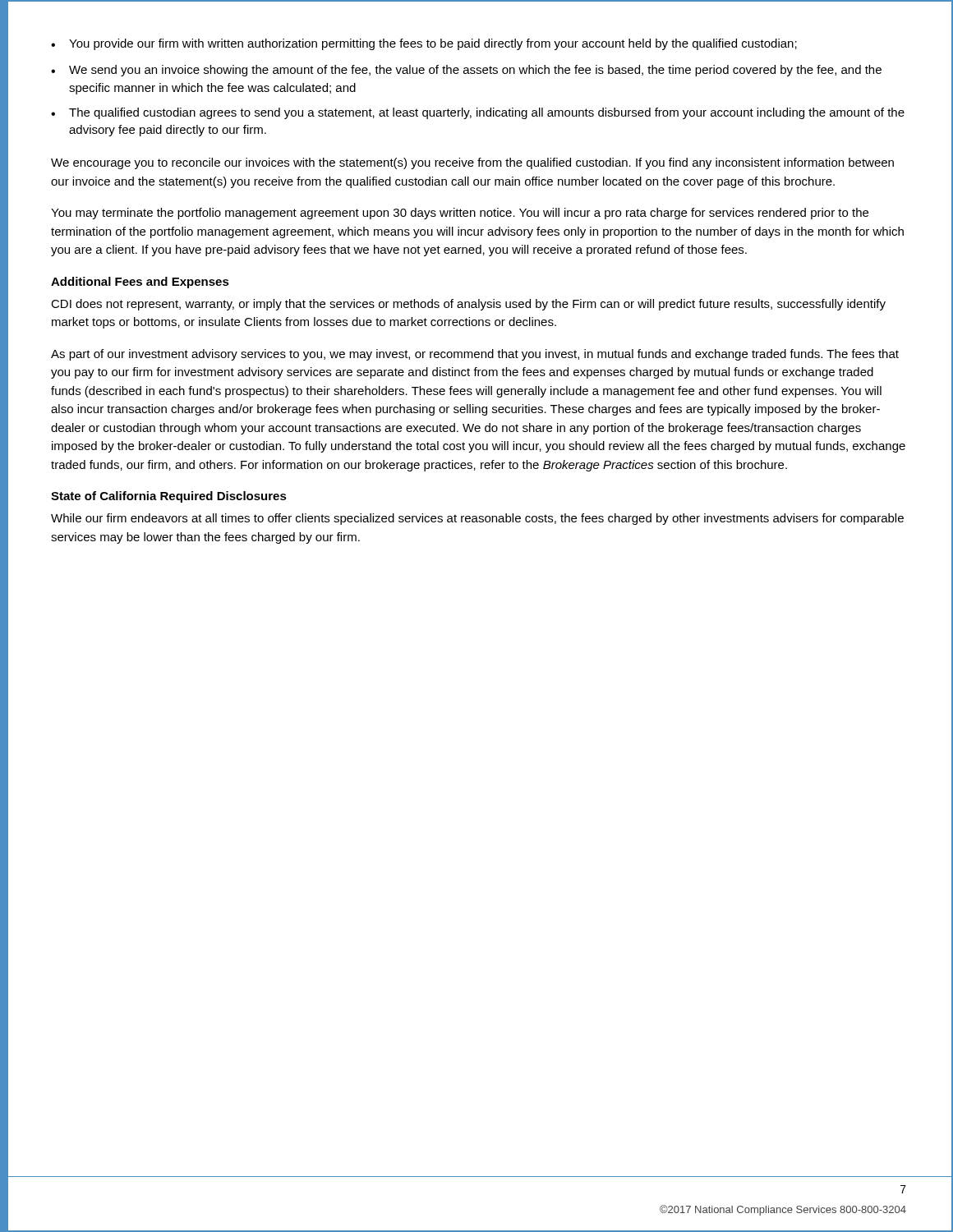Screen dimensions: 1232x953
Task: Locate the list item containing "• You provide our firm"
Action: coord(479,44)
